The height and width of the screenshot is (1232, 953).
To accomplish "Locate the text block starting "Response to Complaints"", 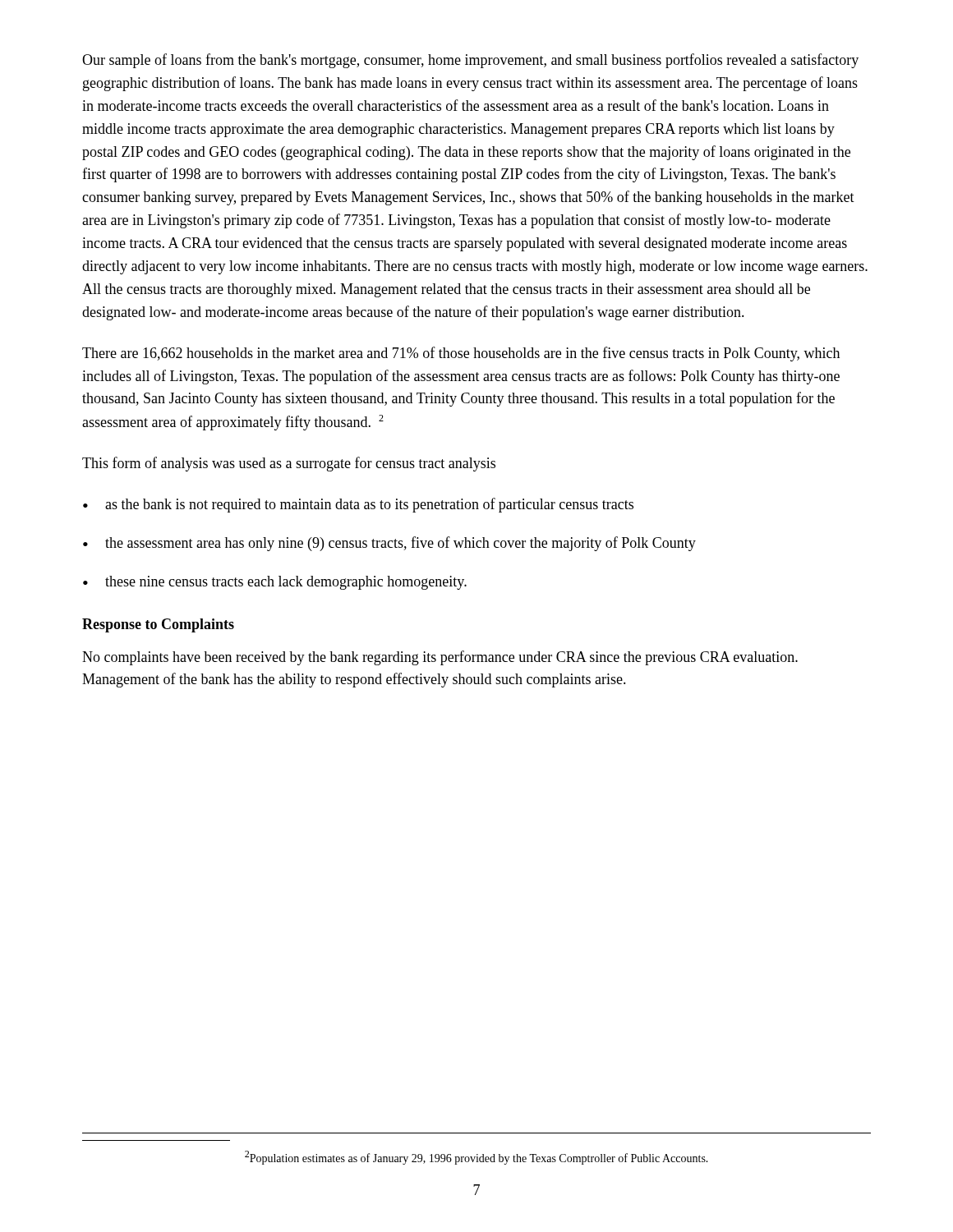I will (158, 624).
